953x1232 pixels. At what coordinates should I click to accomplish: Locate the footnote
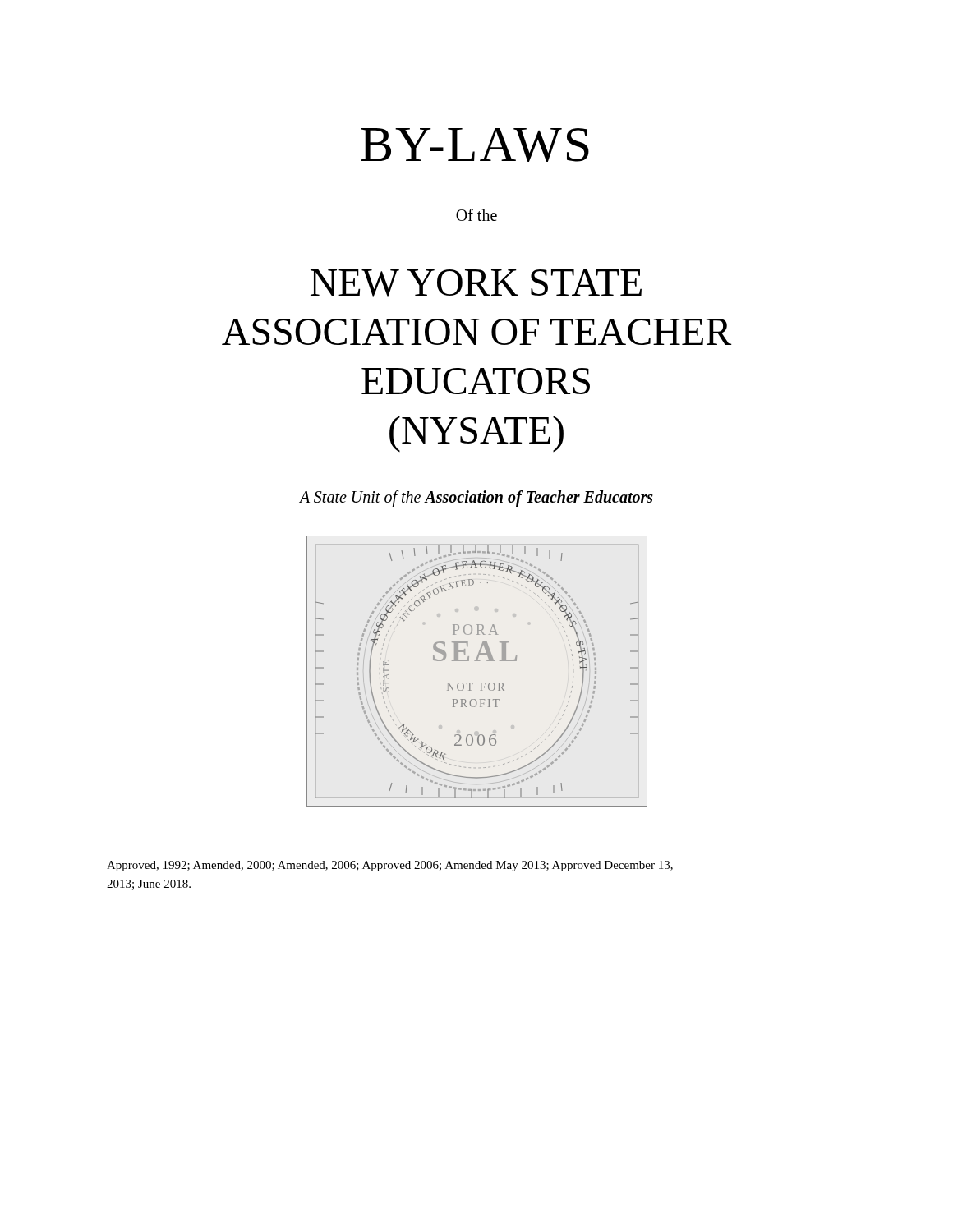point(476,874)
